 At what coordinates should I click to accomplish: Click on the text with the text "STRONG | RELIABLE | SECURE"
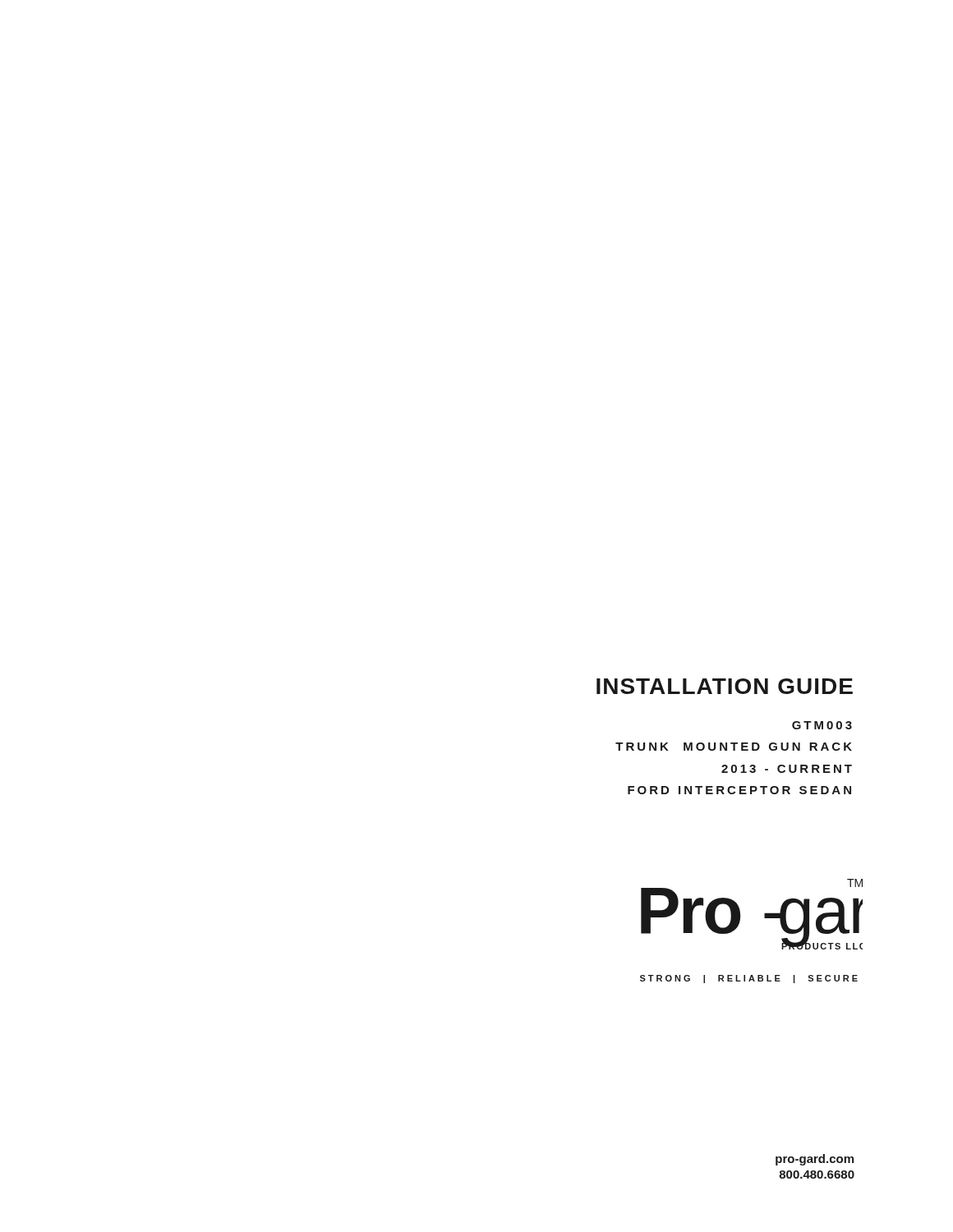pos(750,978)
